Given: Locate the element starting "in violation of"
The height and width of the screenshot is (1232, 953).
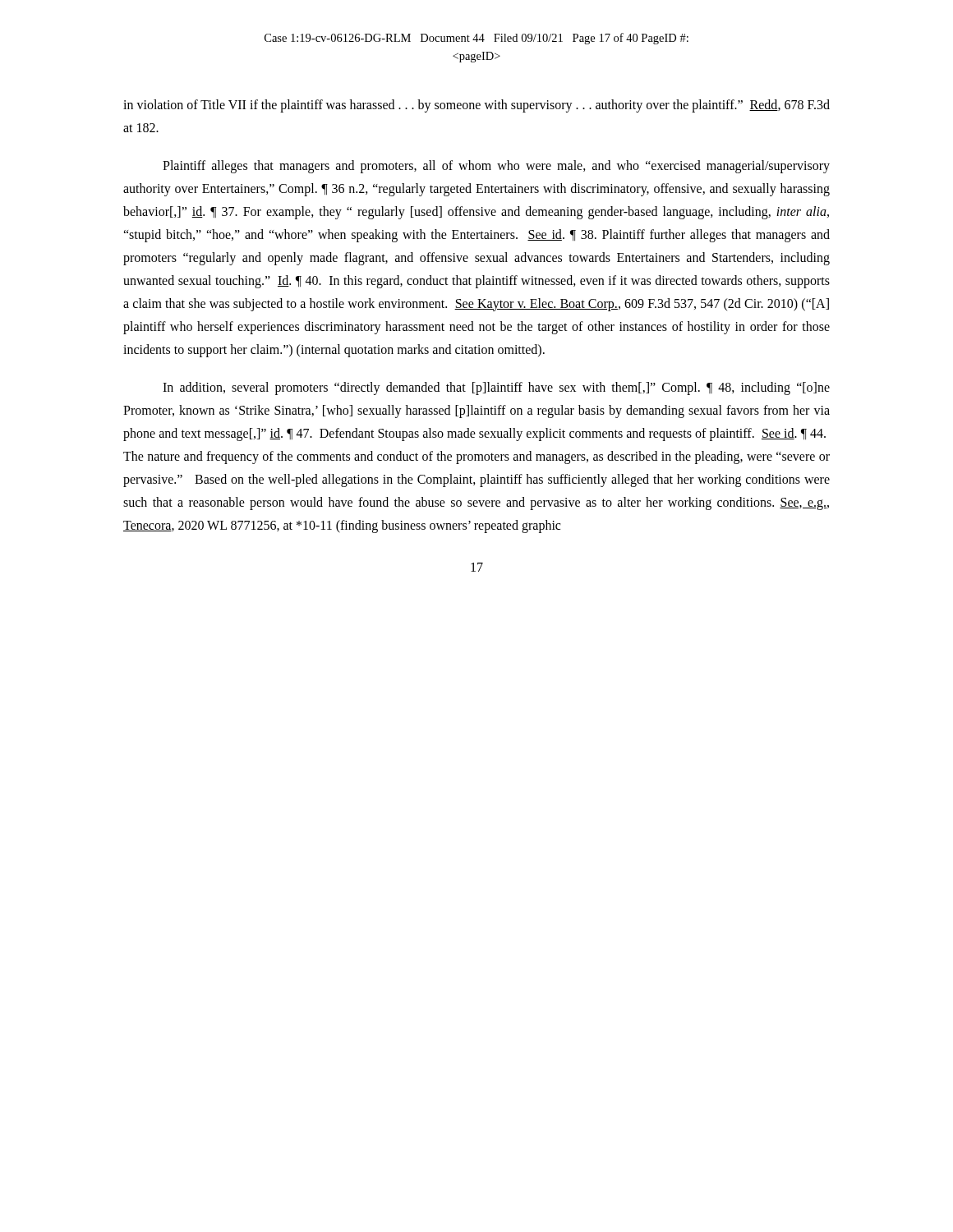Looking at the screenshot, I should [476, 116].
